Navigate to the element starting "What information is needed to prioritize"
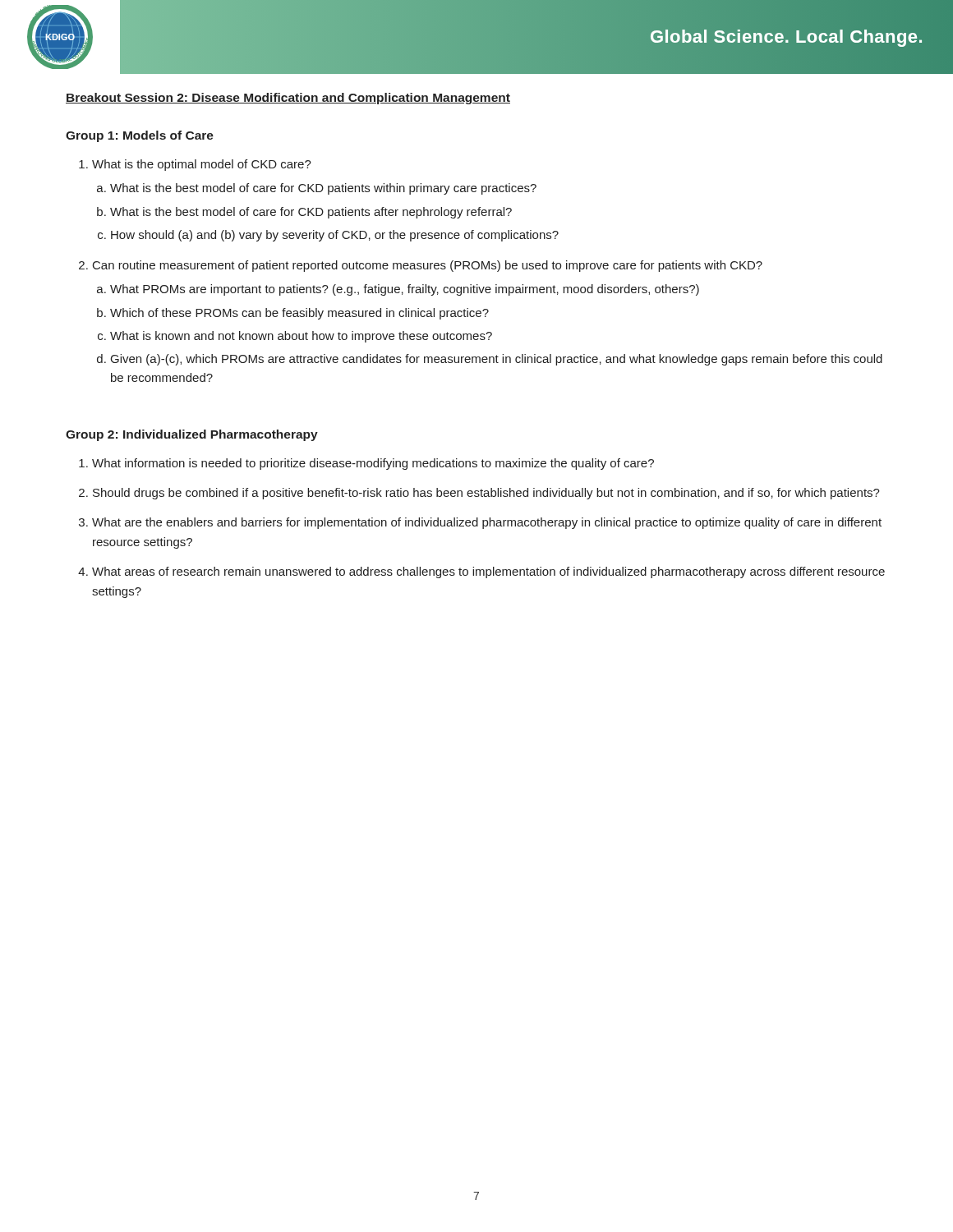Screen dimensions: 1232x953 [481, 463]
